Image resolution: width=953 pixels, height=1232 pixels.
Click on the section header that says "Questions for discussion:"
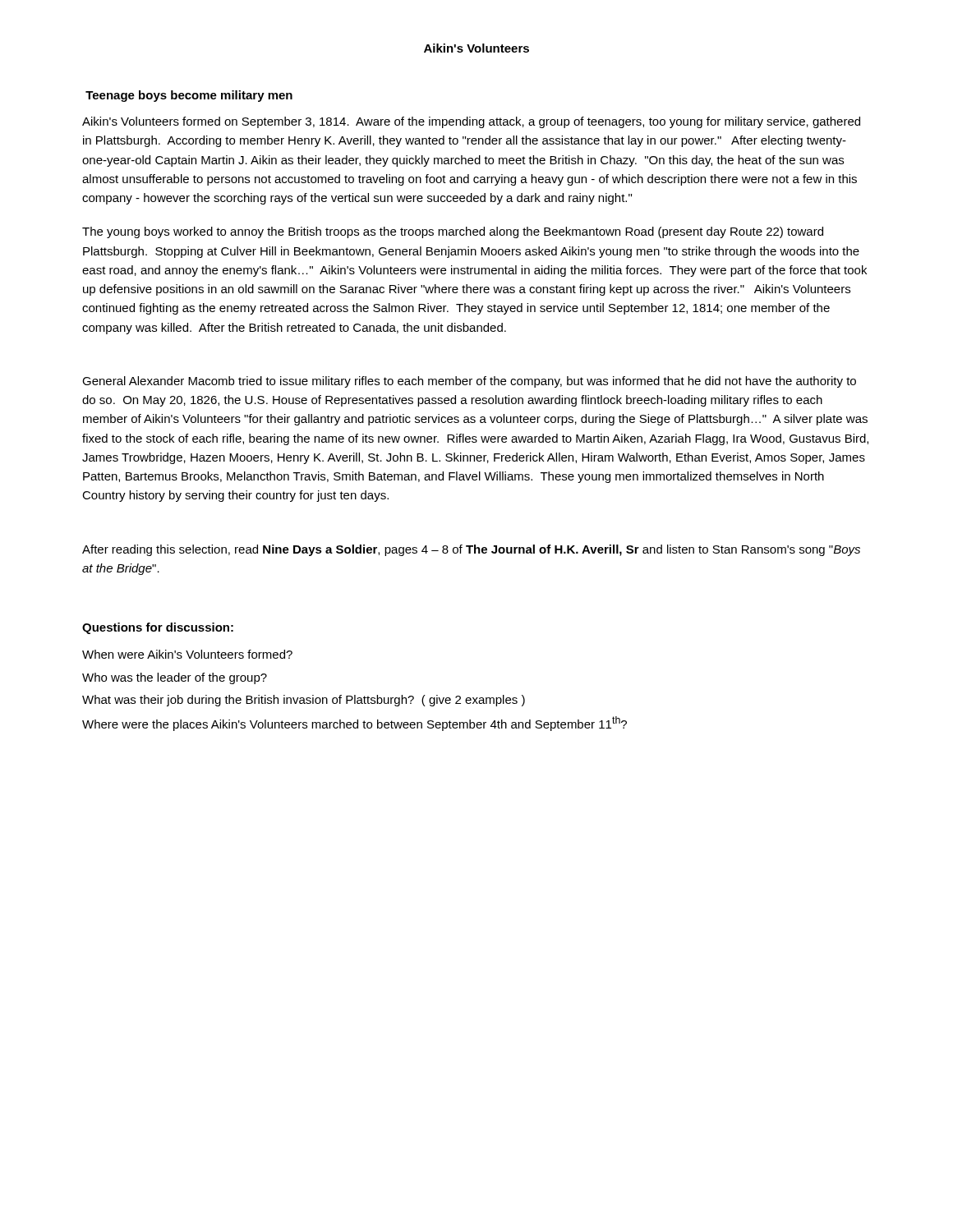[158, 627]
